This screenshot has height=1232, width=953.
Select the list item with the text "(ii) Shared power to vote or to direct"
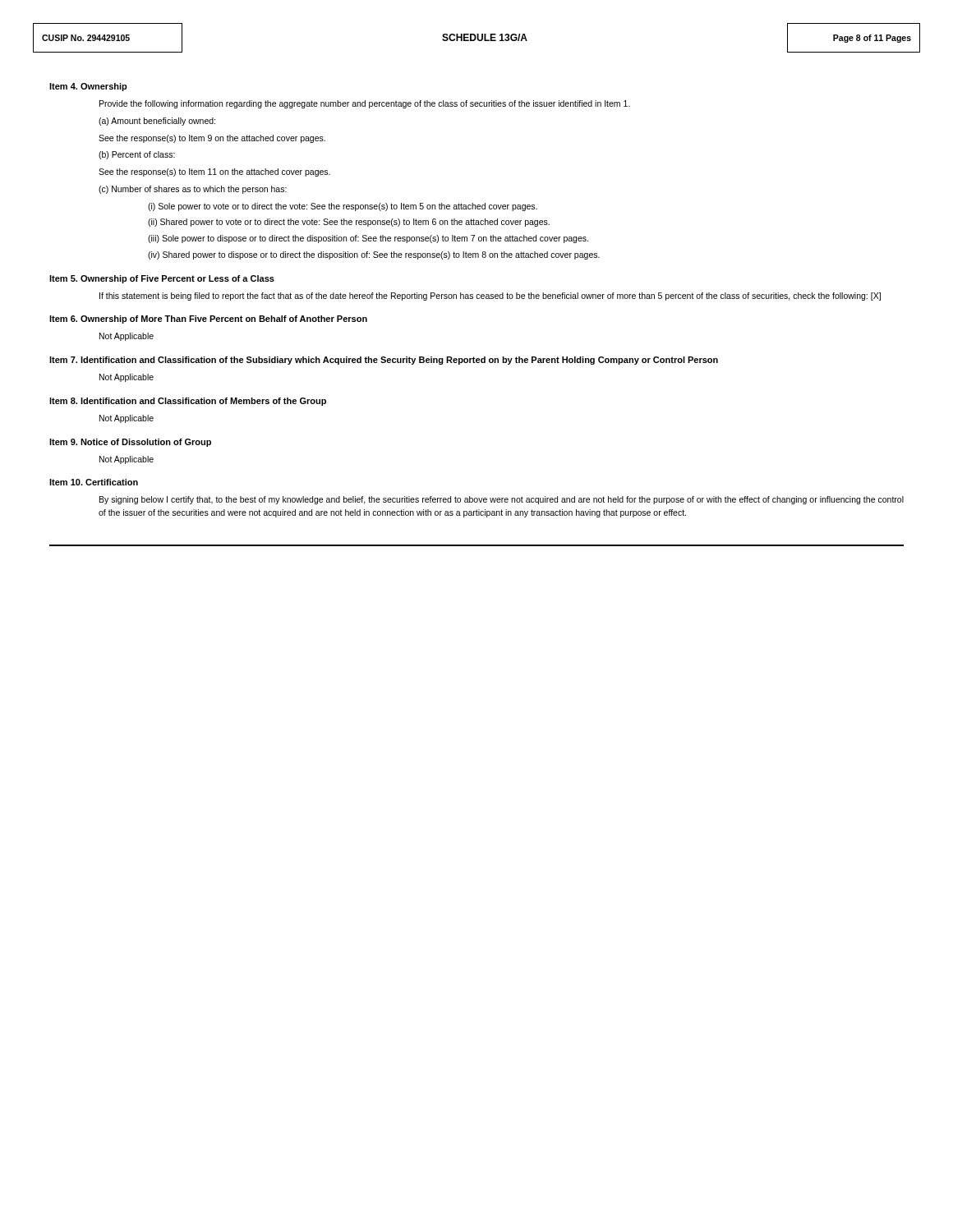pos(349,222)
